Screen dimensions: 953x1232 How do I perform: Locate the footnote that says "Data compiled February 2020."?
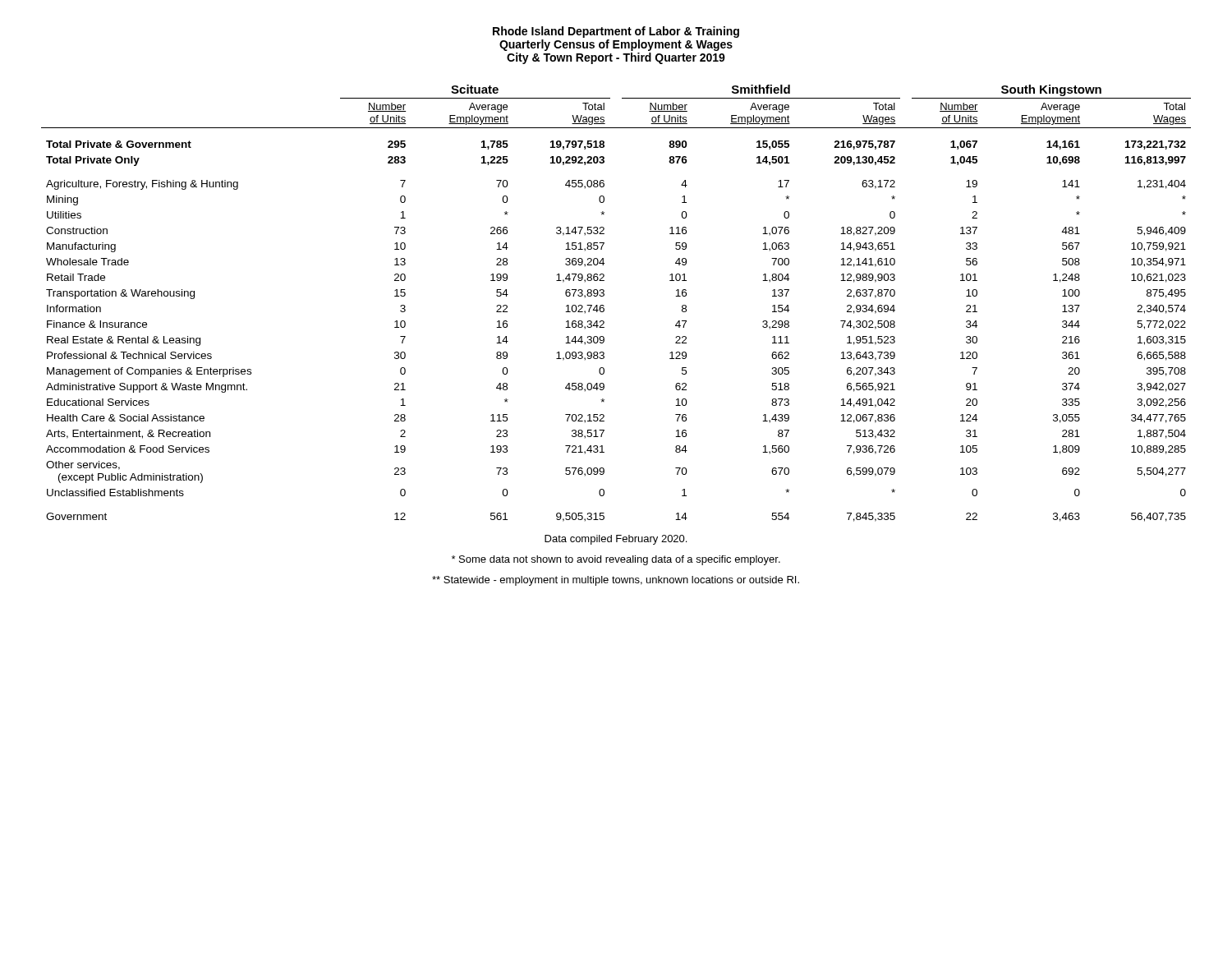pos(616,539)
